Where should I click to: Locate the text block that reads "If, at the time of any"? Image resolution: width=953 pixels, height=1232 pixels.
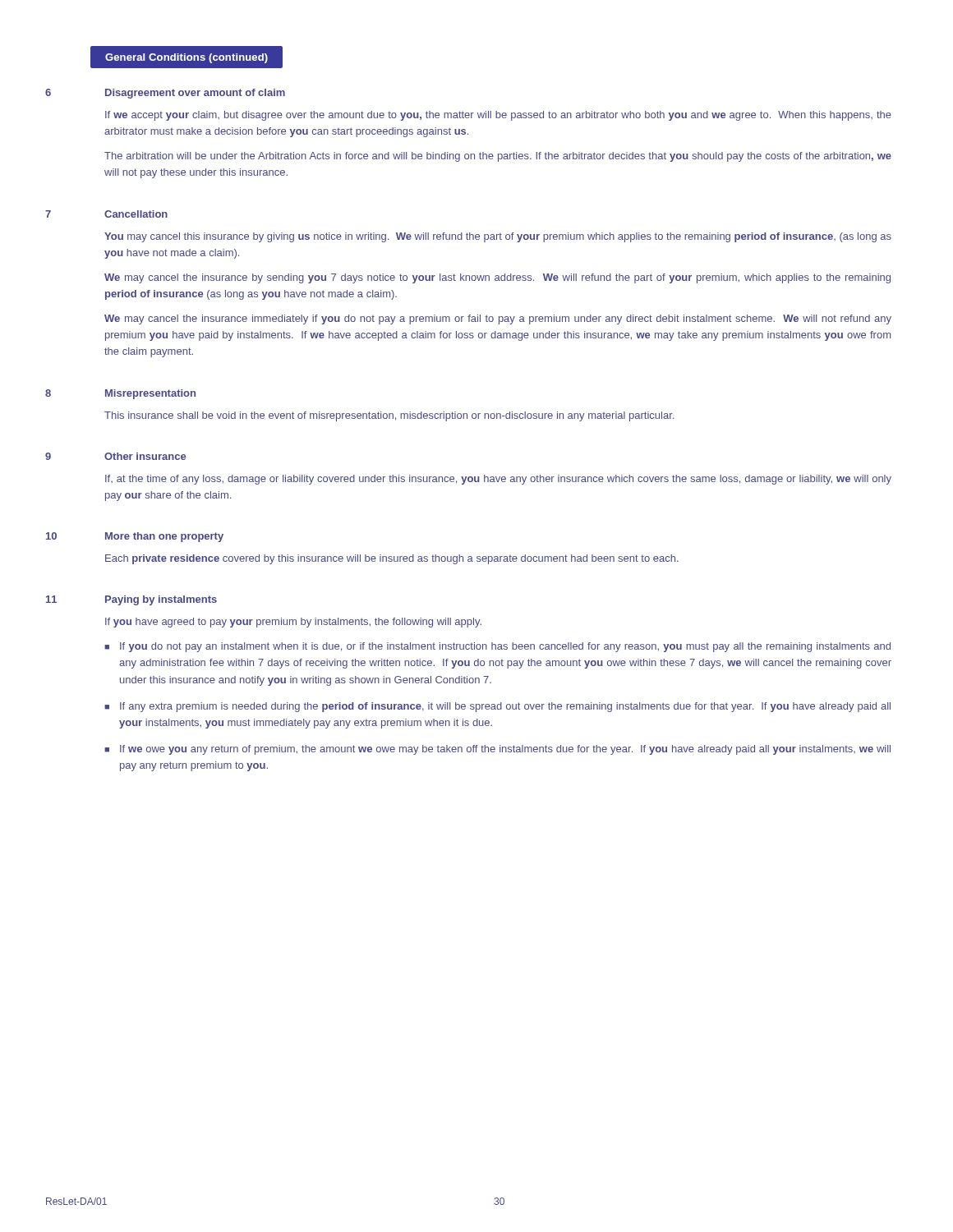click(x=498, y=486)
